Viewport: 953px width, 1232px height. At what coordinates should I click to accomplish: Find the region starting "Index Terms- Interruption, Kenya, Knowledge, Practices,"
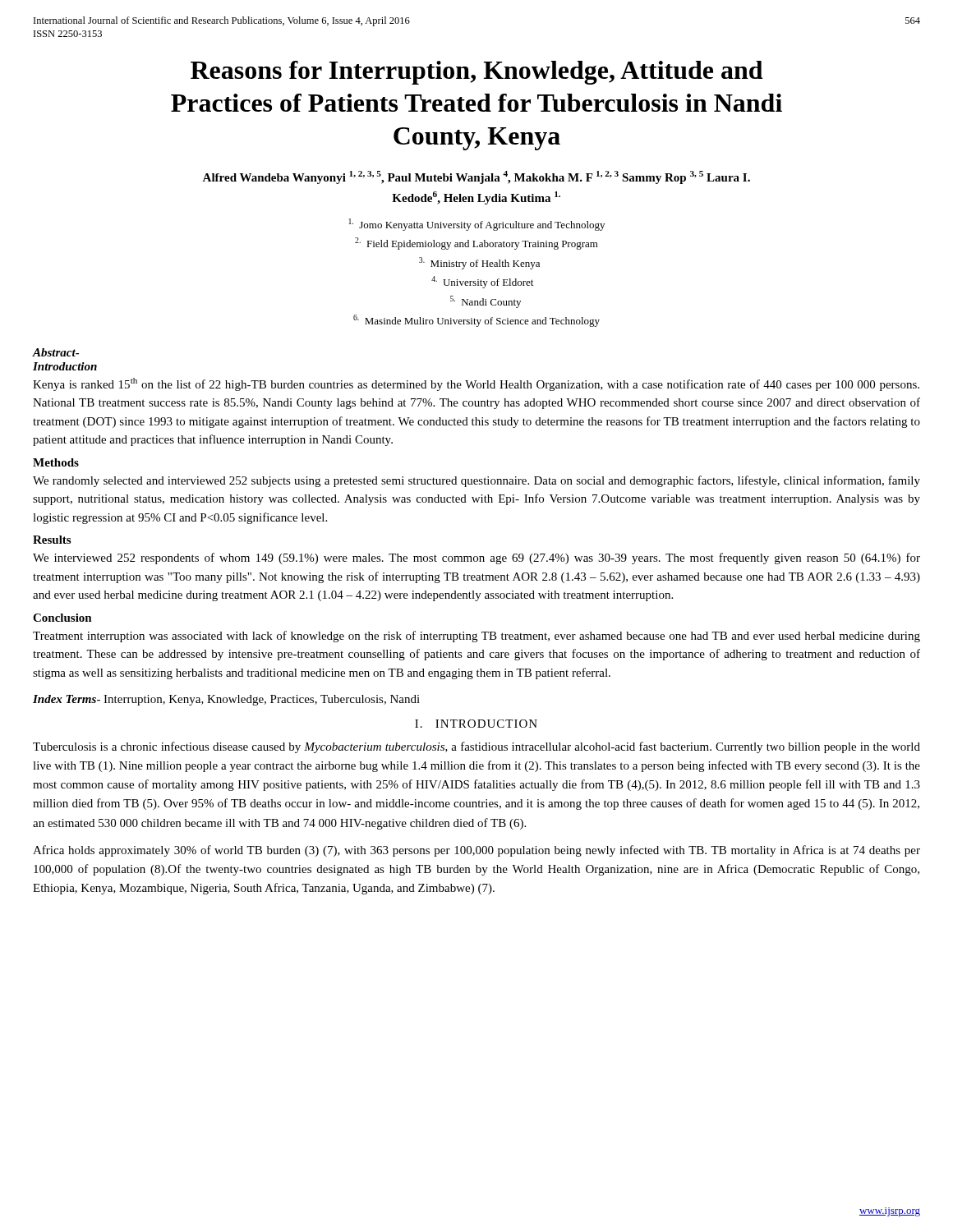[226, 699]
